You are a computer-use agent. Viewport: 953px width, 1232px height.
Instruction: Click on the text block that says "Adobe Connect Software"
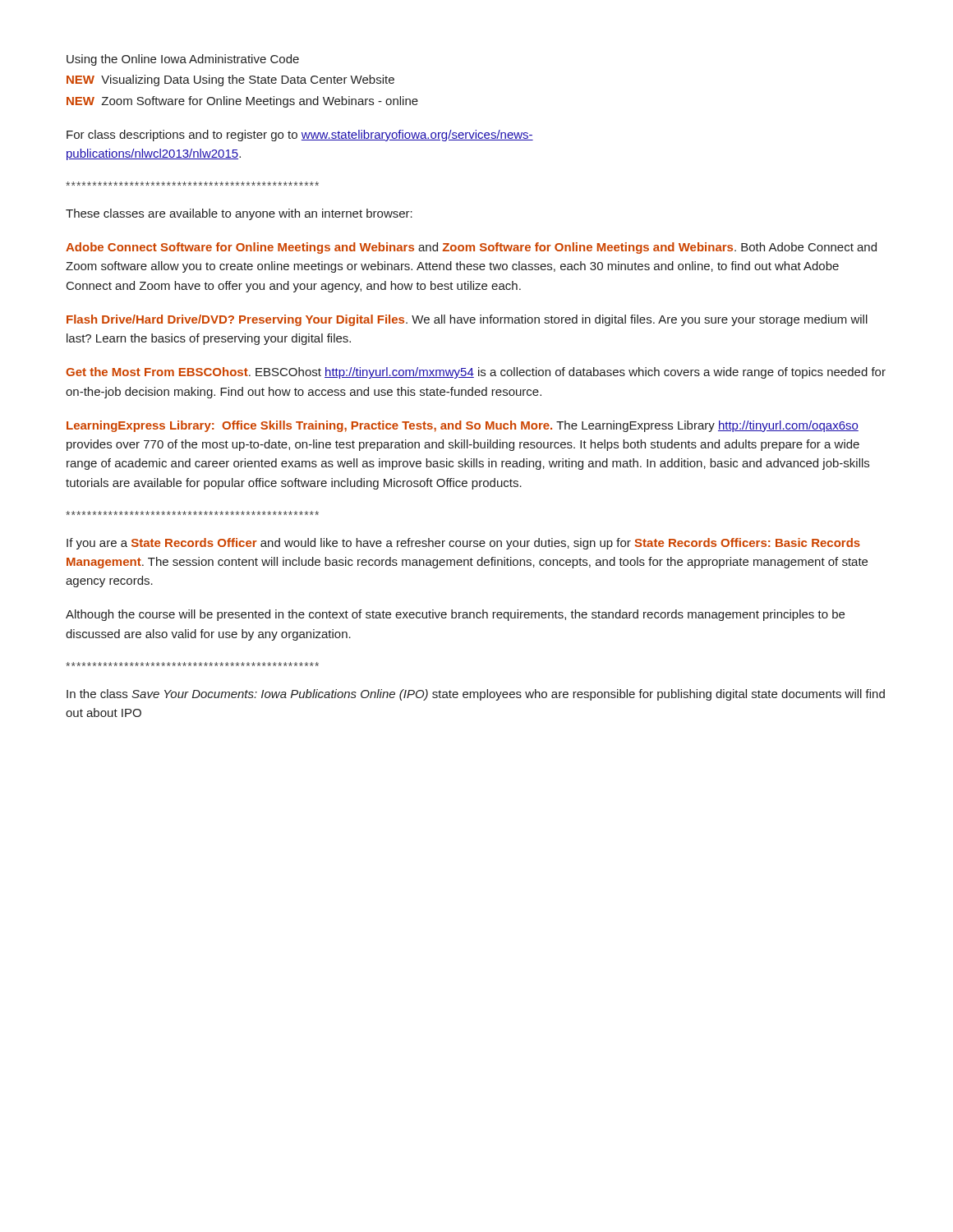point(472,266)
